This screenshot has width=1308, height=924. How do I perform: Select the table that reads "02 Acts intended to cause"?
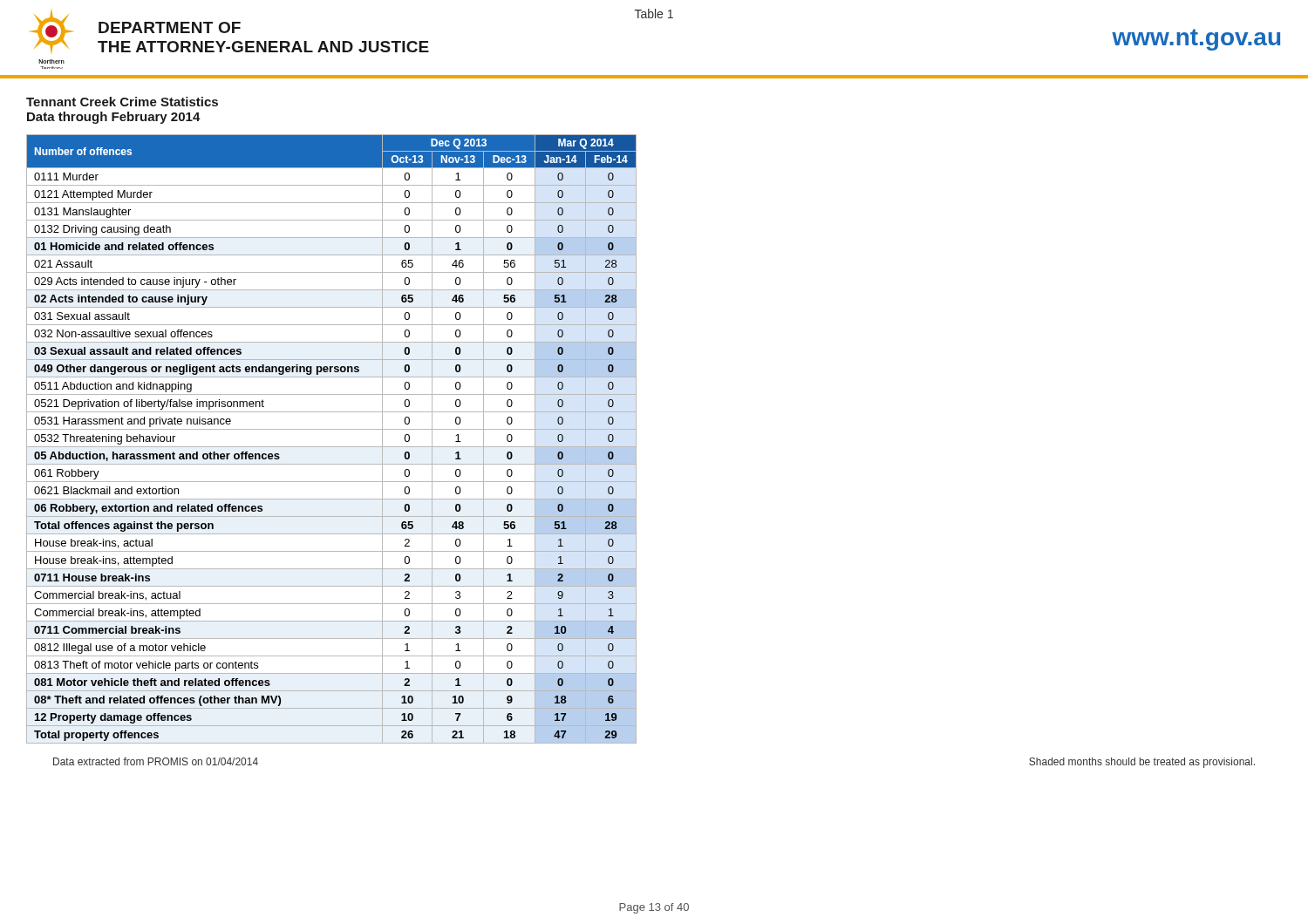(x=654, y=439)
